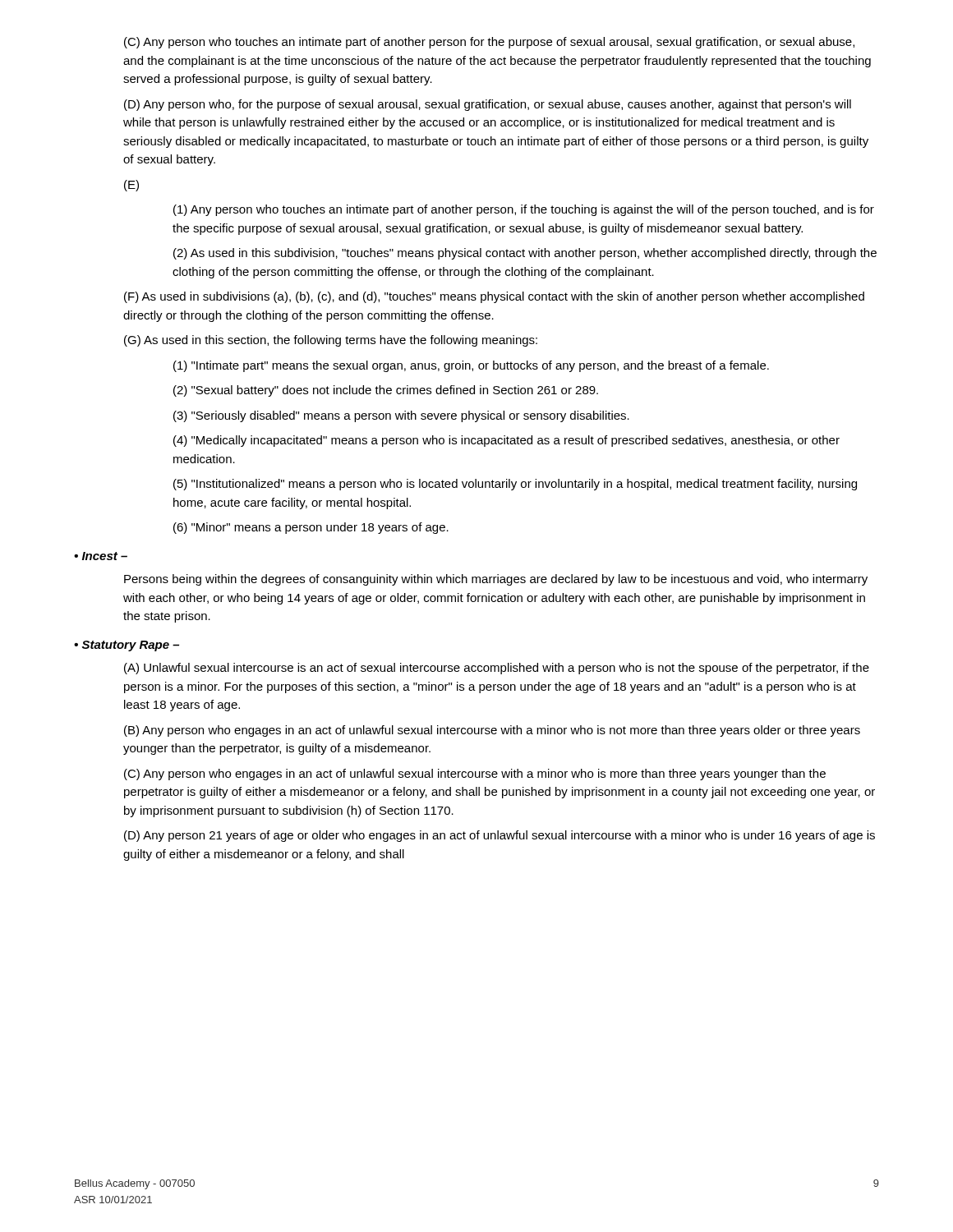
Task: Select the text block with the text "(F) As used in subdivisions (a),"
Action: [494, 305]
